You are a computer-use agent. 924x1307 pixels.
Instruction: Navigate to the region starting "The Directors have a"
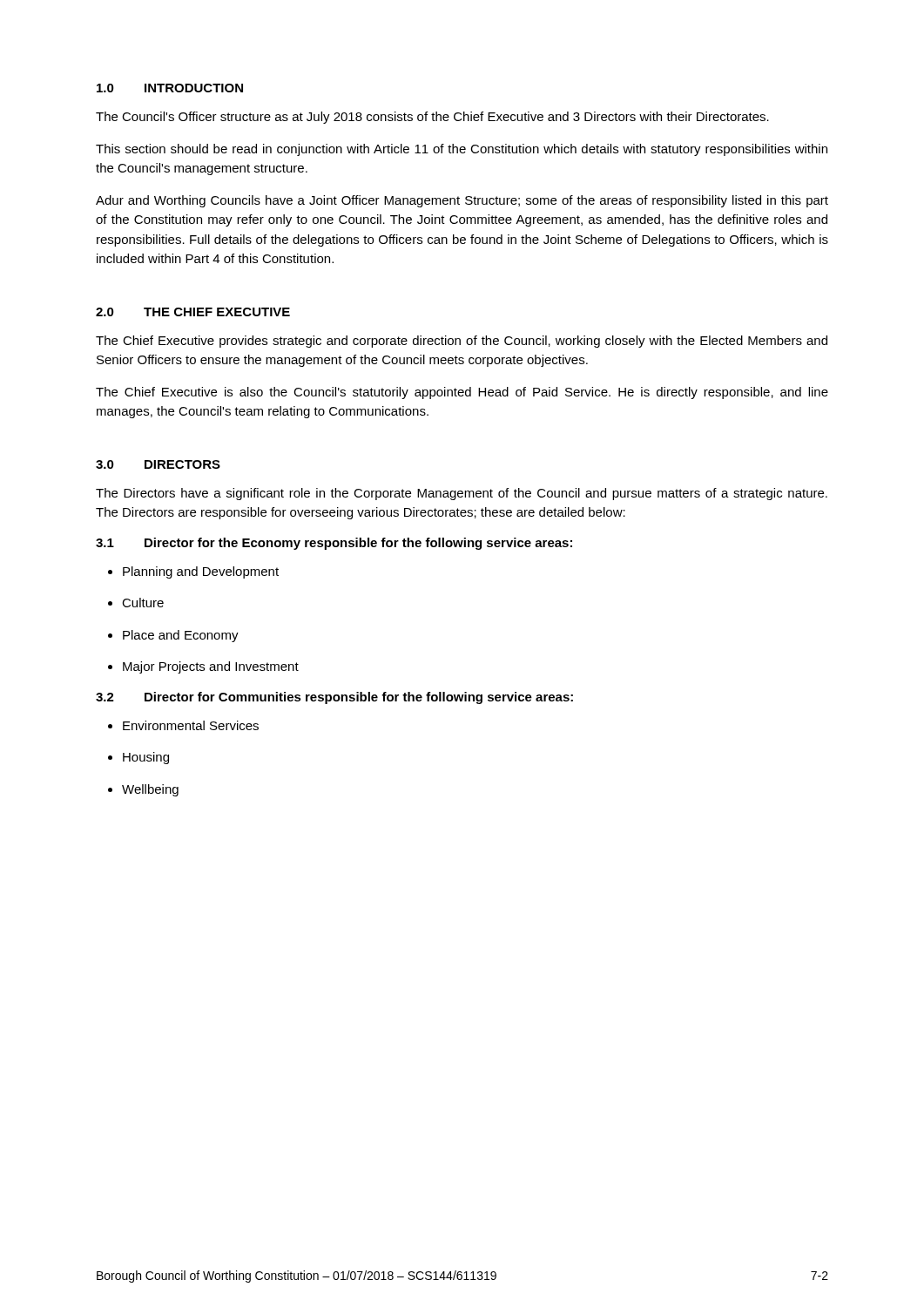click(x=462, y=503)
